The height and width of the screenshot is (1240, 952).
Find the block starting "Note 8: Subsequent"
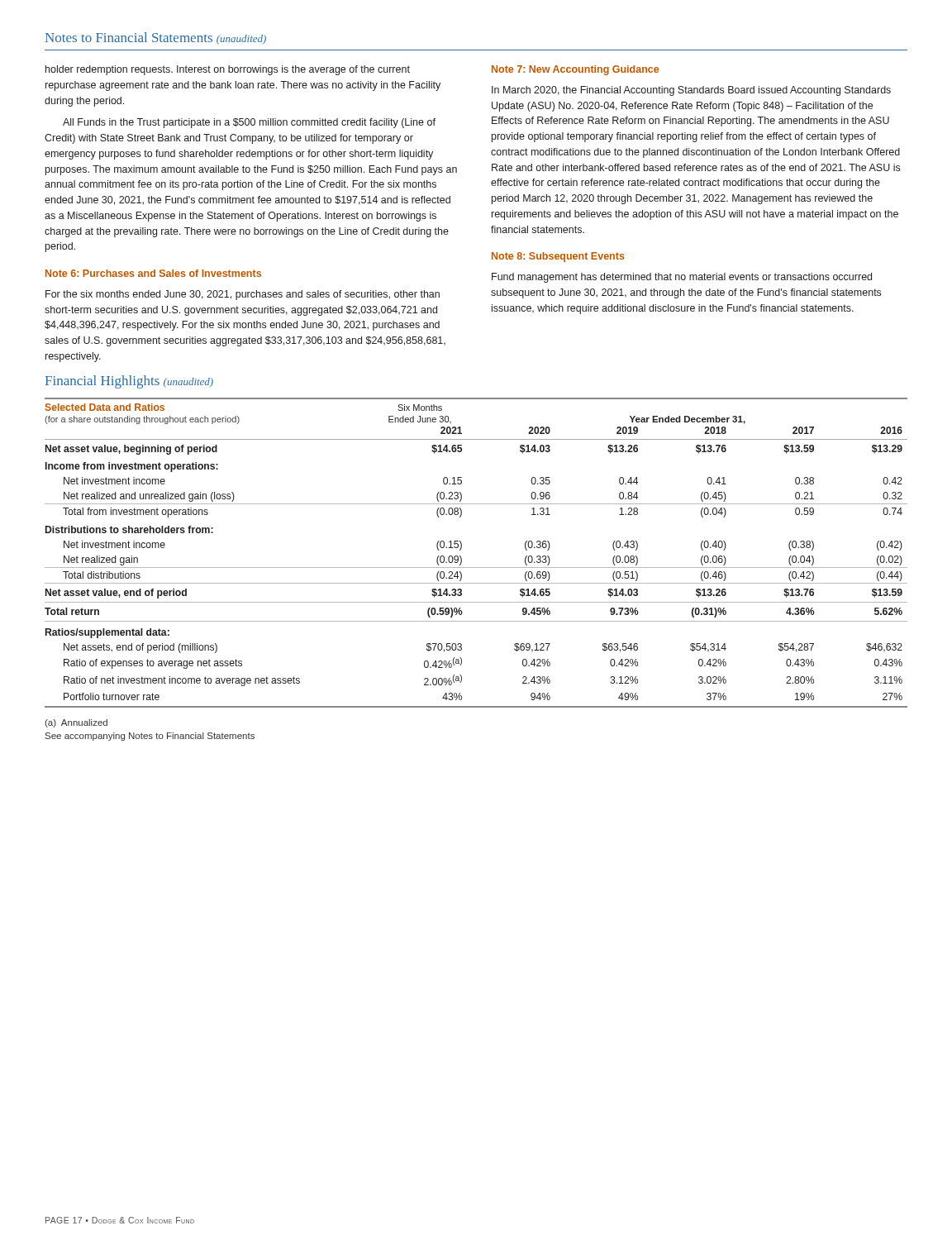558,256
